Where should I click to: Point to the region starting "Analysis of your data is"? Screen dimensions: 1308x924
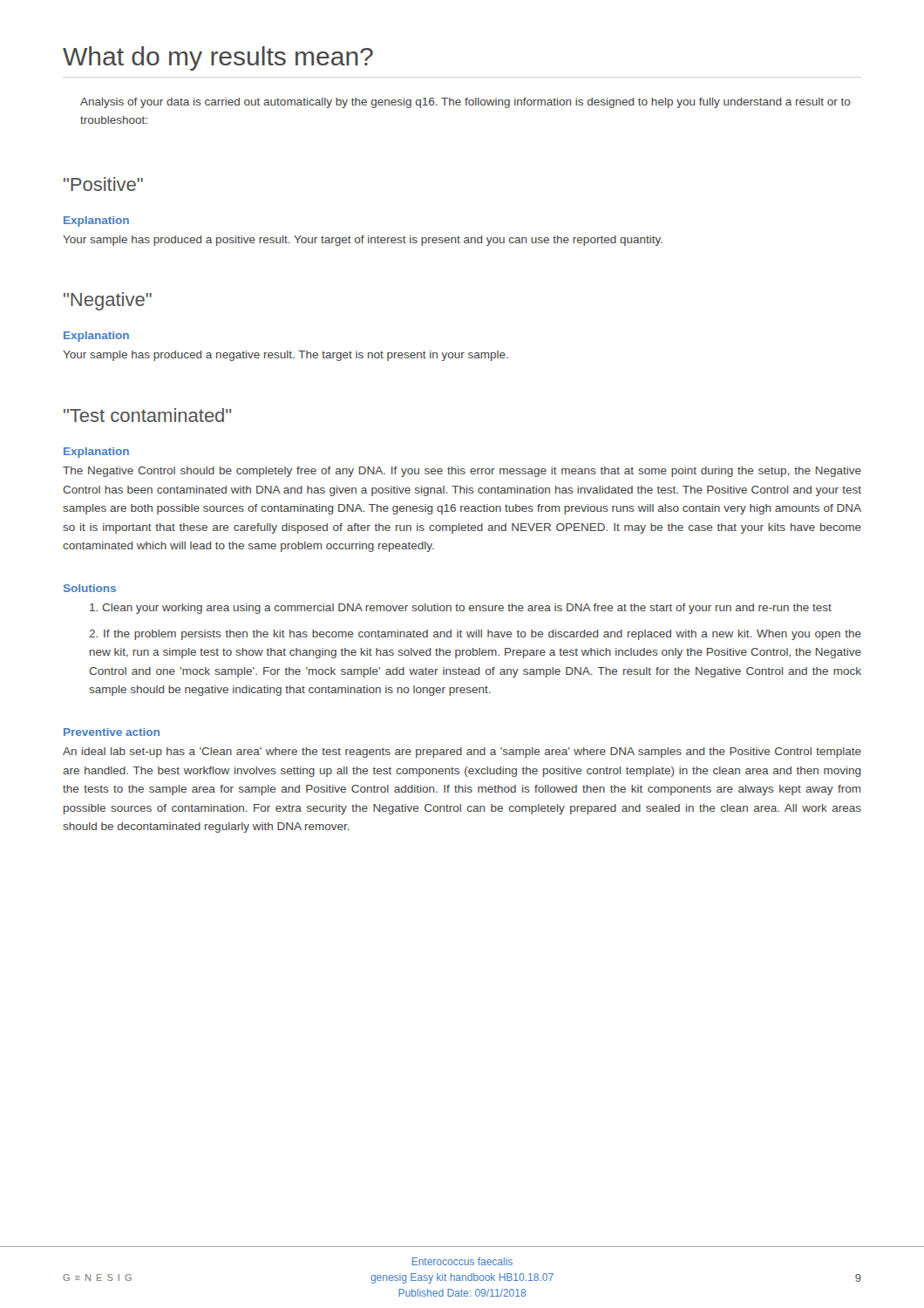(x=471, y=112)
